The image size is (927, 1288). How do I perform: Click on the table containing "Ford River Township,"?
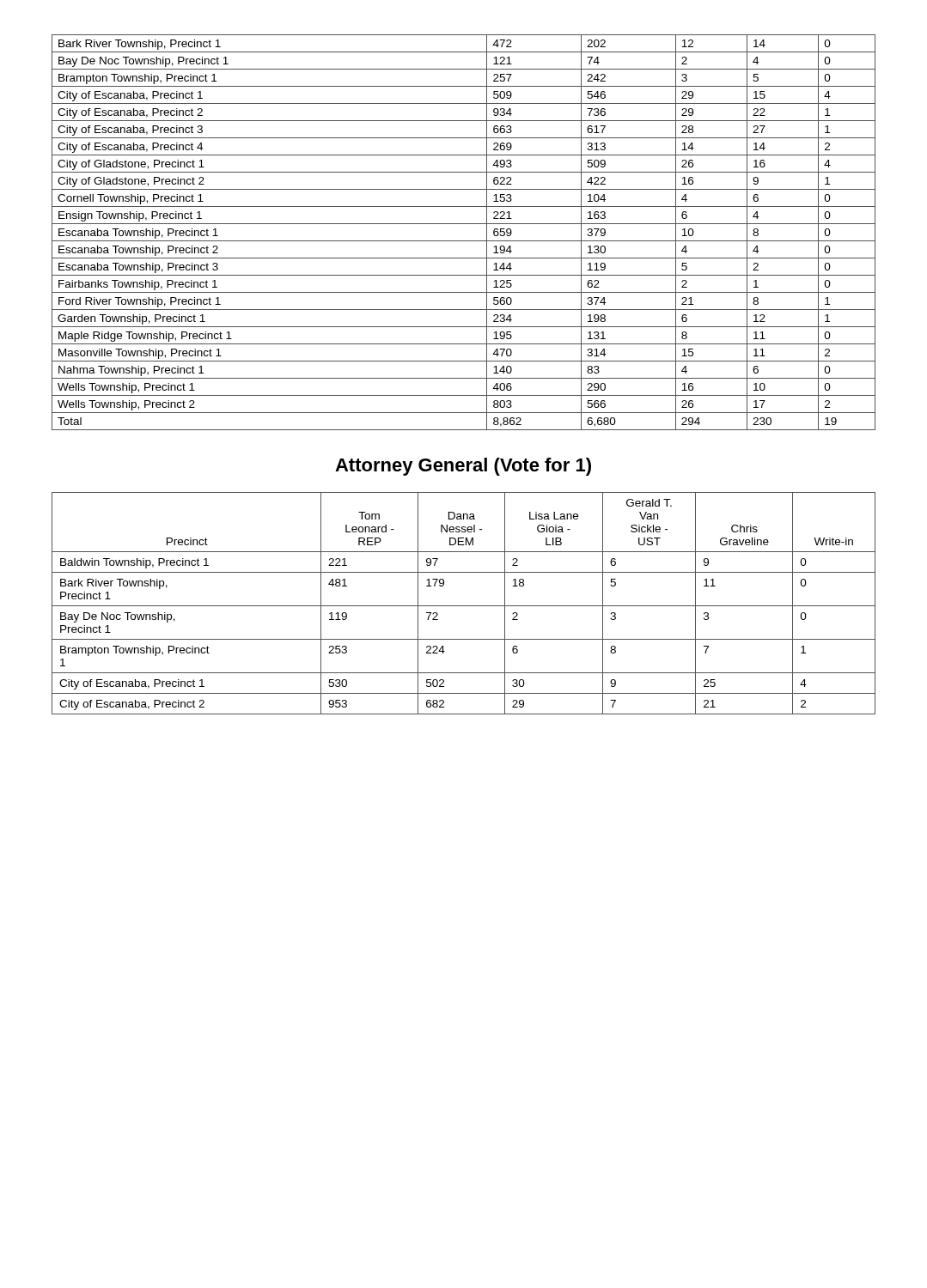click(x=464, y=232)
